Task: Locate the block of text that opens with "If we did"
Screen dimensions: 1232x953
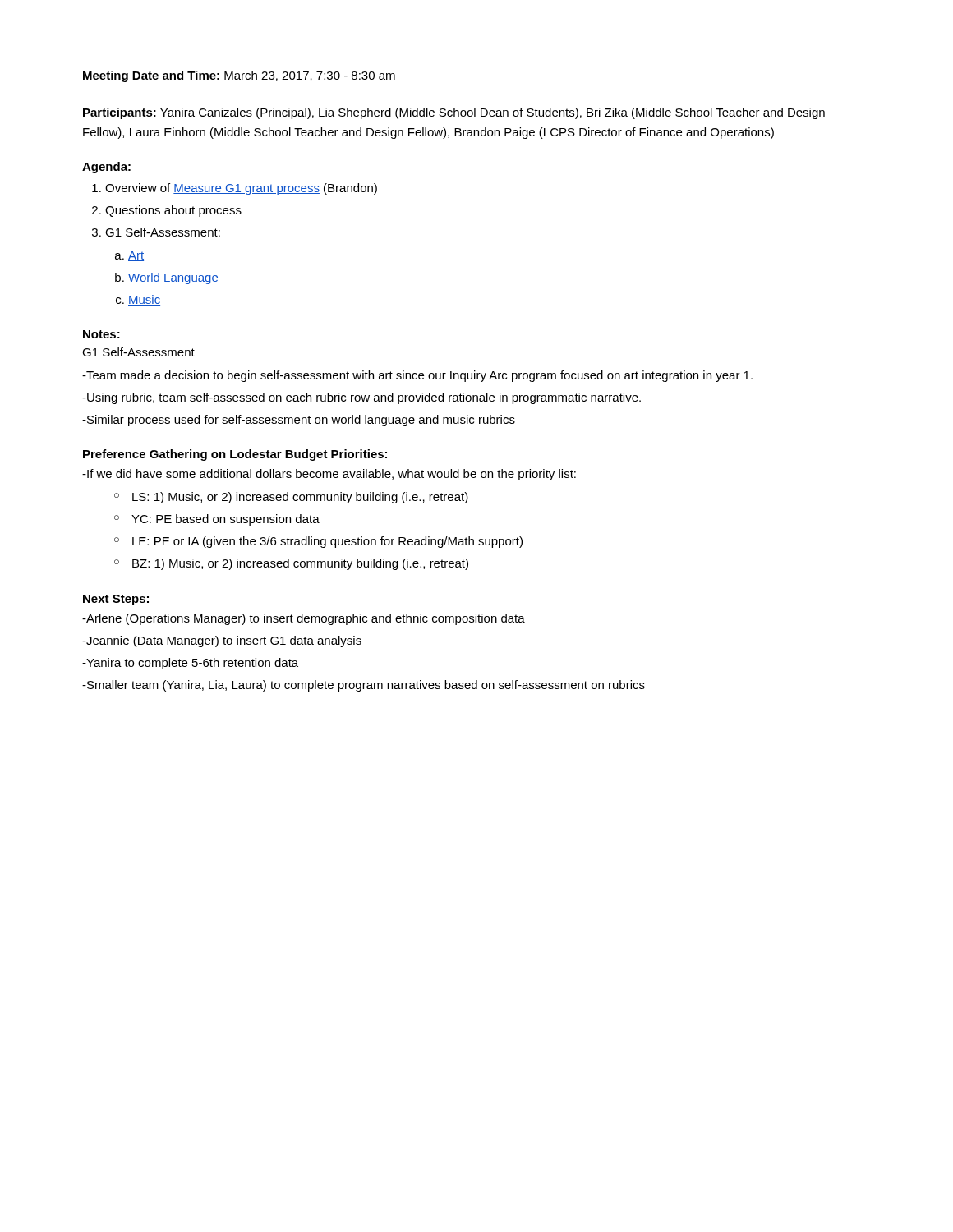Action: pyautogui.click(x=329, y=474)
